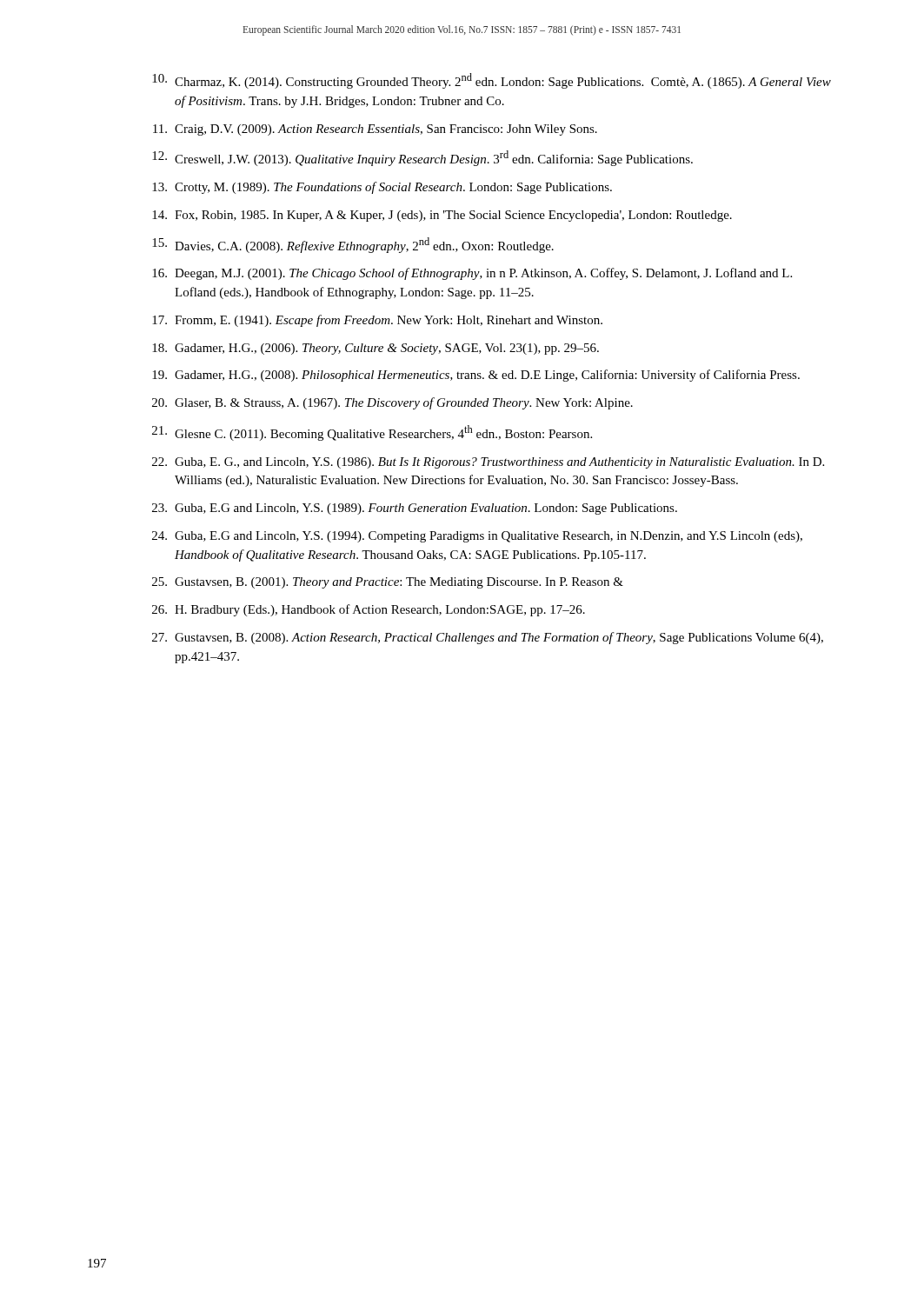Find the block starting "23. Guba, E.G"
Viewport: 924px width, 1304px height.
(x=486, y=508)
